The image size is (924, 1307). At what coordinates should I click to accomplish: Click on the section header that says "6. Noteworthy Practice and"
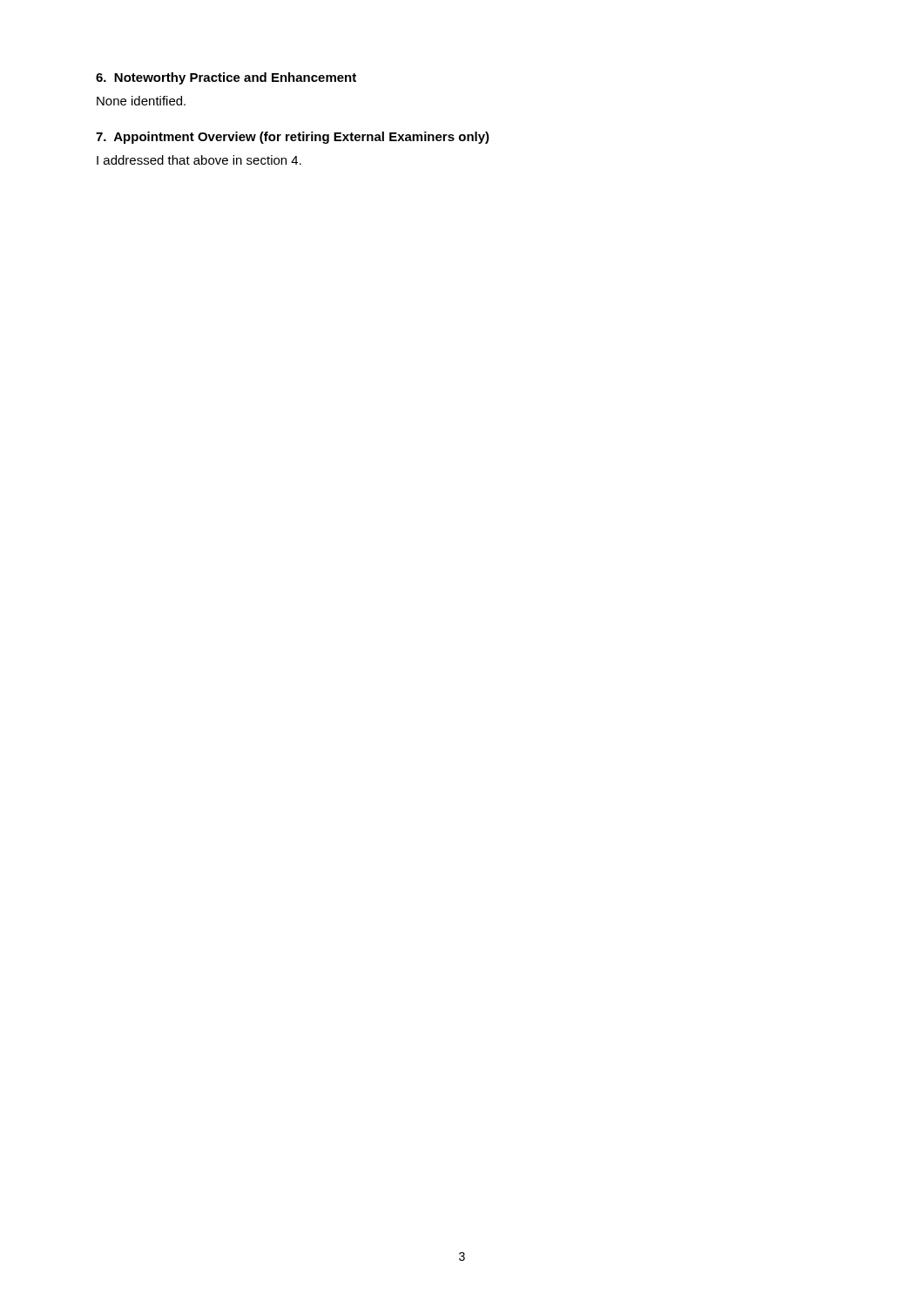(x=226, y=77)
